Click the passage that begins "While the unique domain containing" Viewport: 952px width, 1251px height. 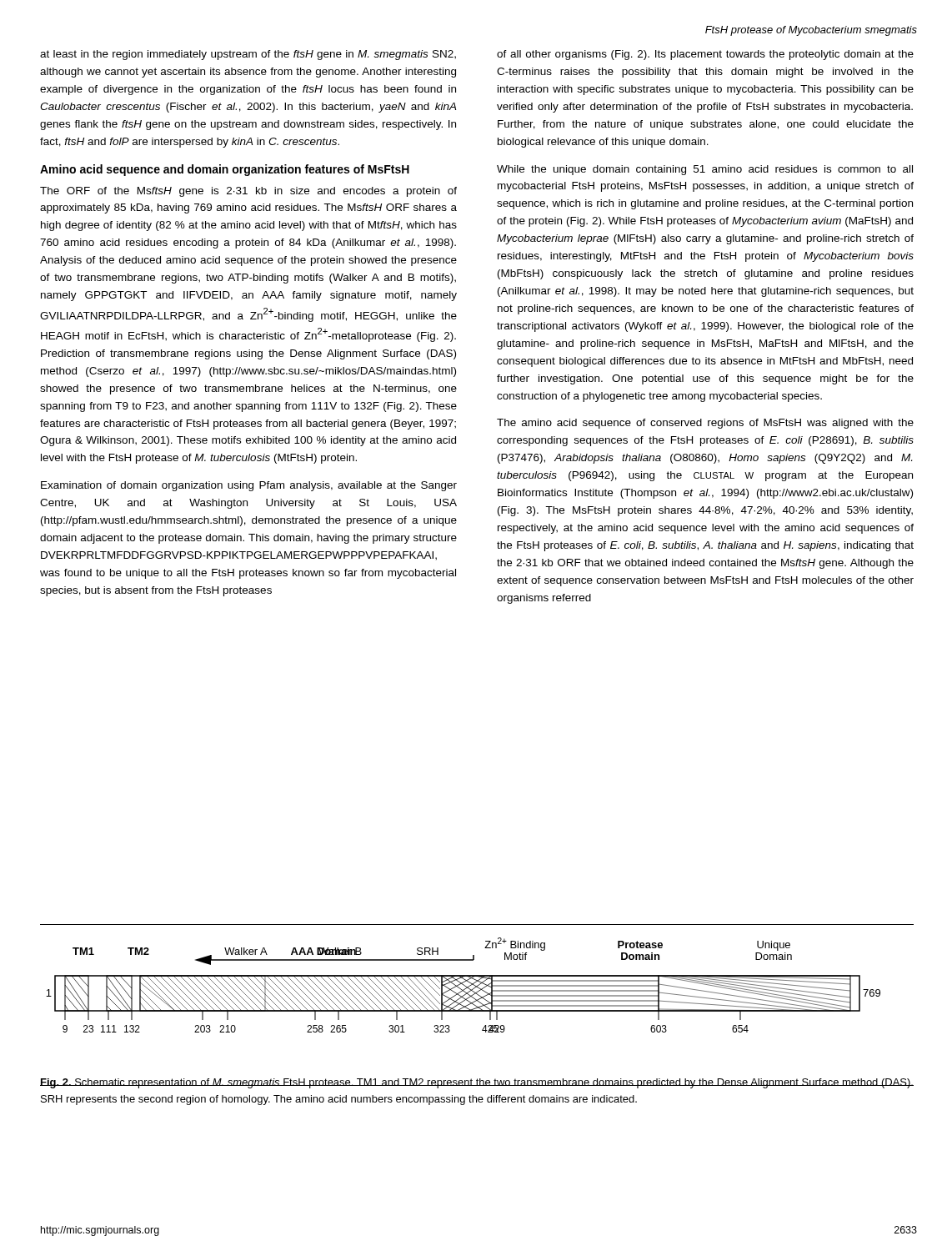[705, 282]
